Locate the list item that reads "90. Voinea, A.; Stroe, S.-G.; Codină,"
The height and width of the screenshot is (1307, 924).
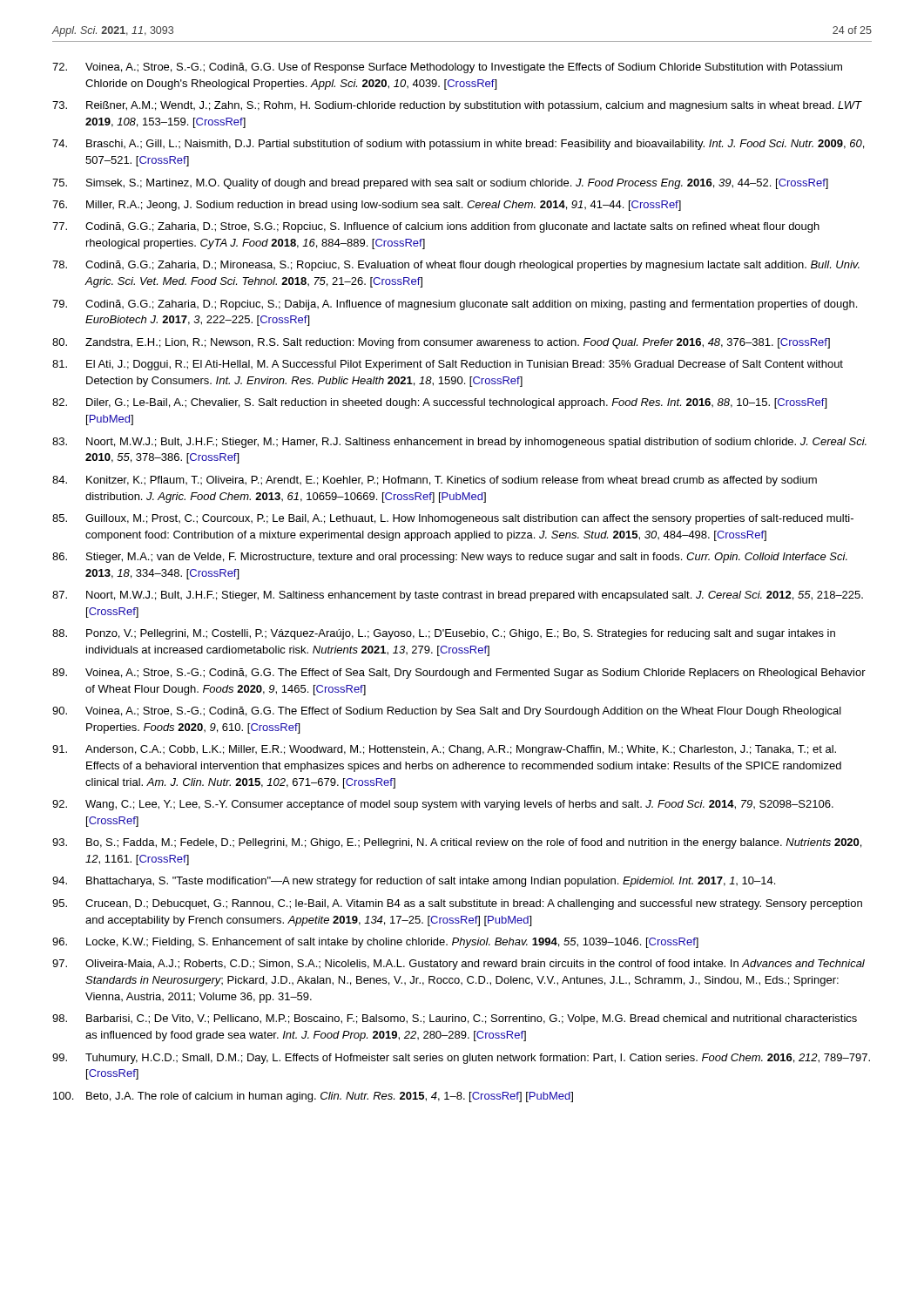pyautogui.click(x=462, y=719)
